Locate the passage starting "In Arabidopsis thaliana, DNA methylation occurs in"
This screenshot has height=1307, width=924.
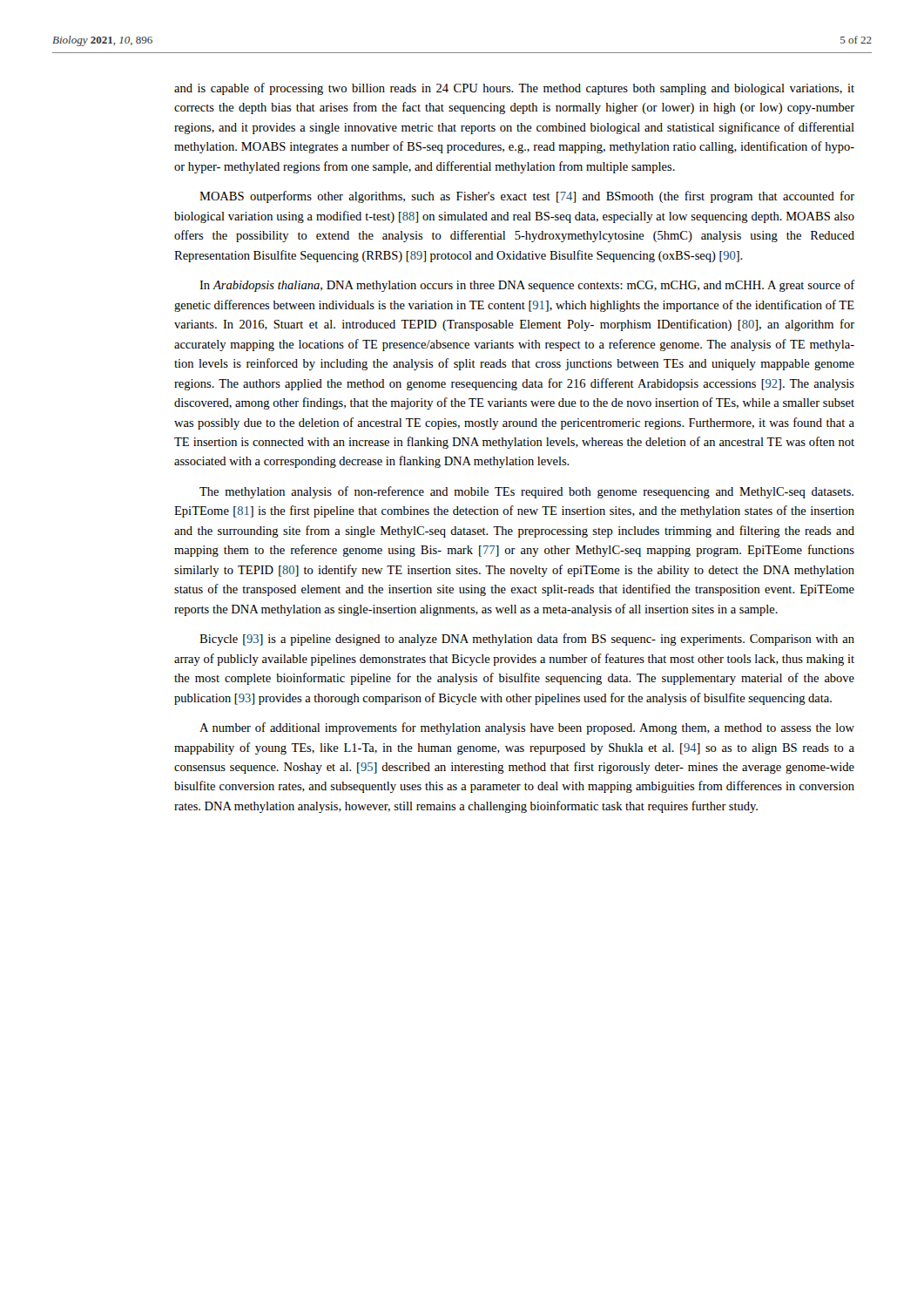coord(514,373)
